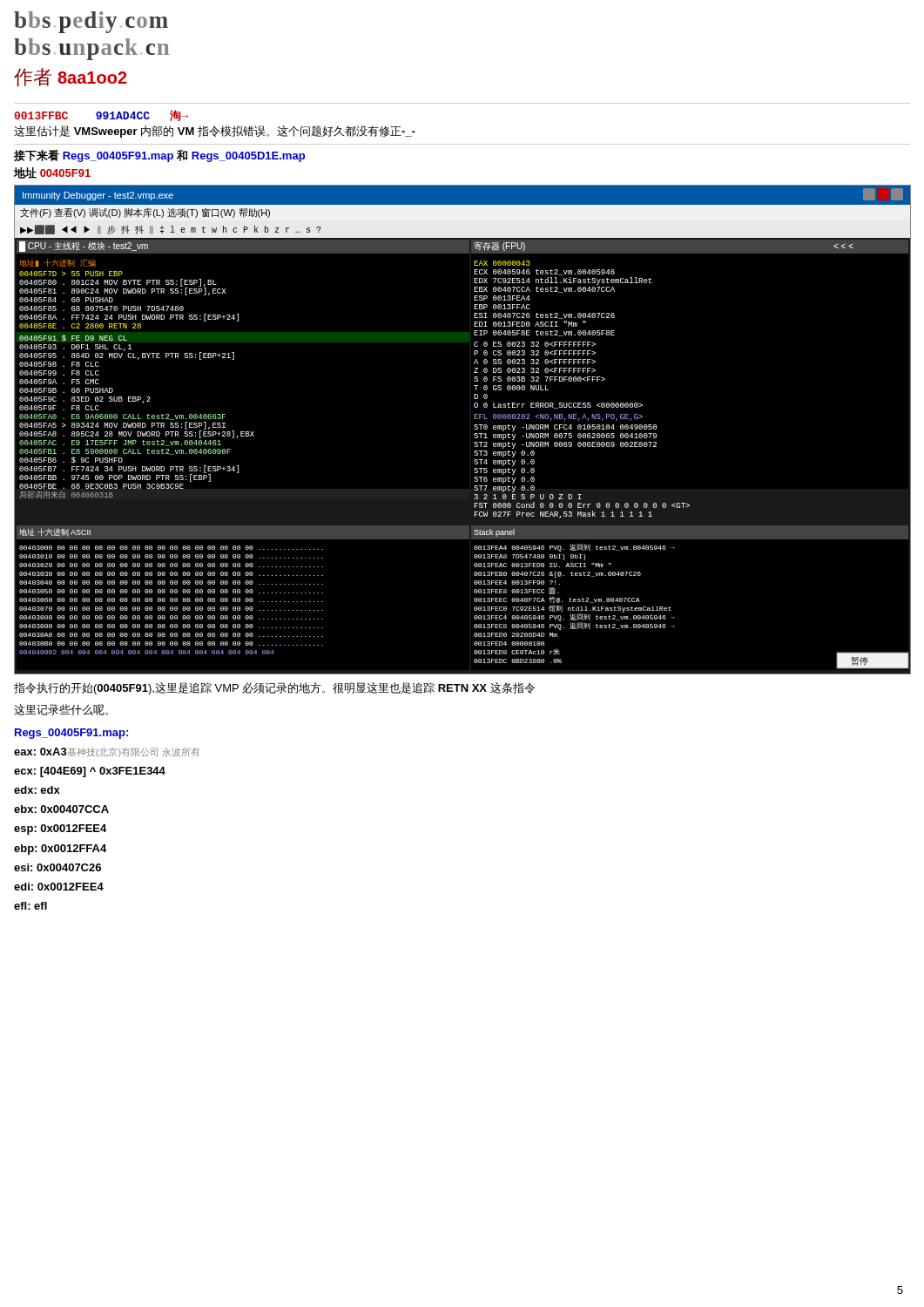
Task: Find "eax: 0xA3基神技(北京)有限公司 永波所有" on this page
Action: click(x=107, y=752)
